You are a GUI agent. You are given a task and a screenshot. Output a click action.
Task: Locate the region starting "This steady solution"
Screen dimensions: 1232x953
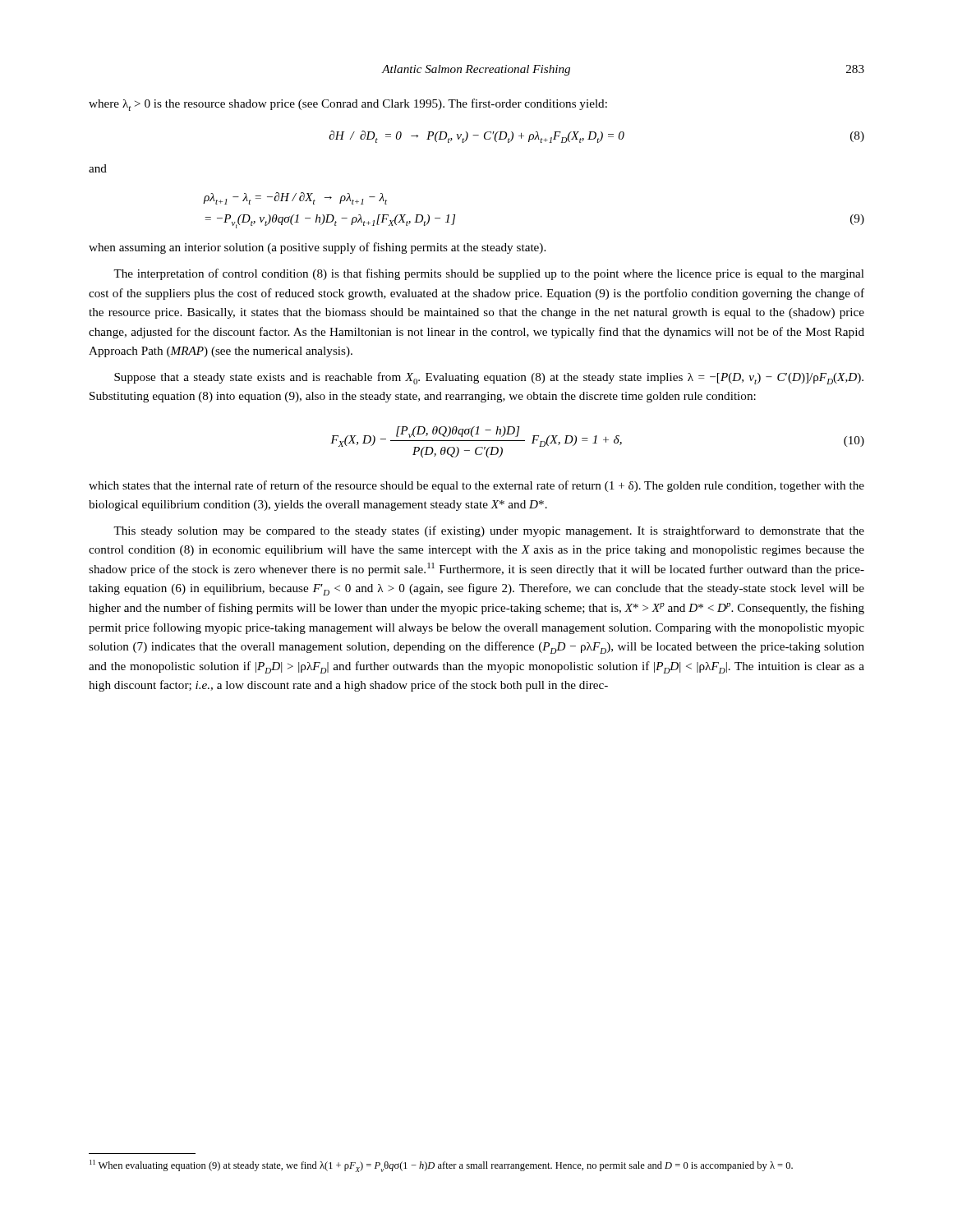point(476,608)
